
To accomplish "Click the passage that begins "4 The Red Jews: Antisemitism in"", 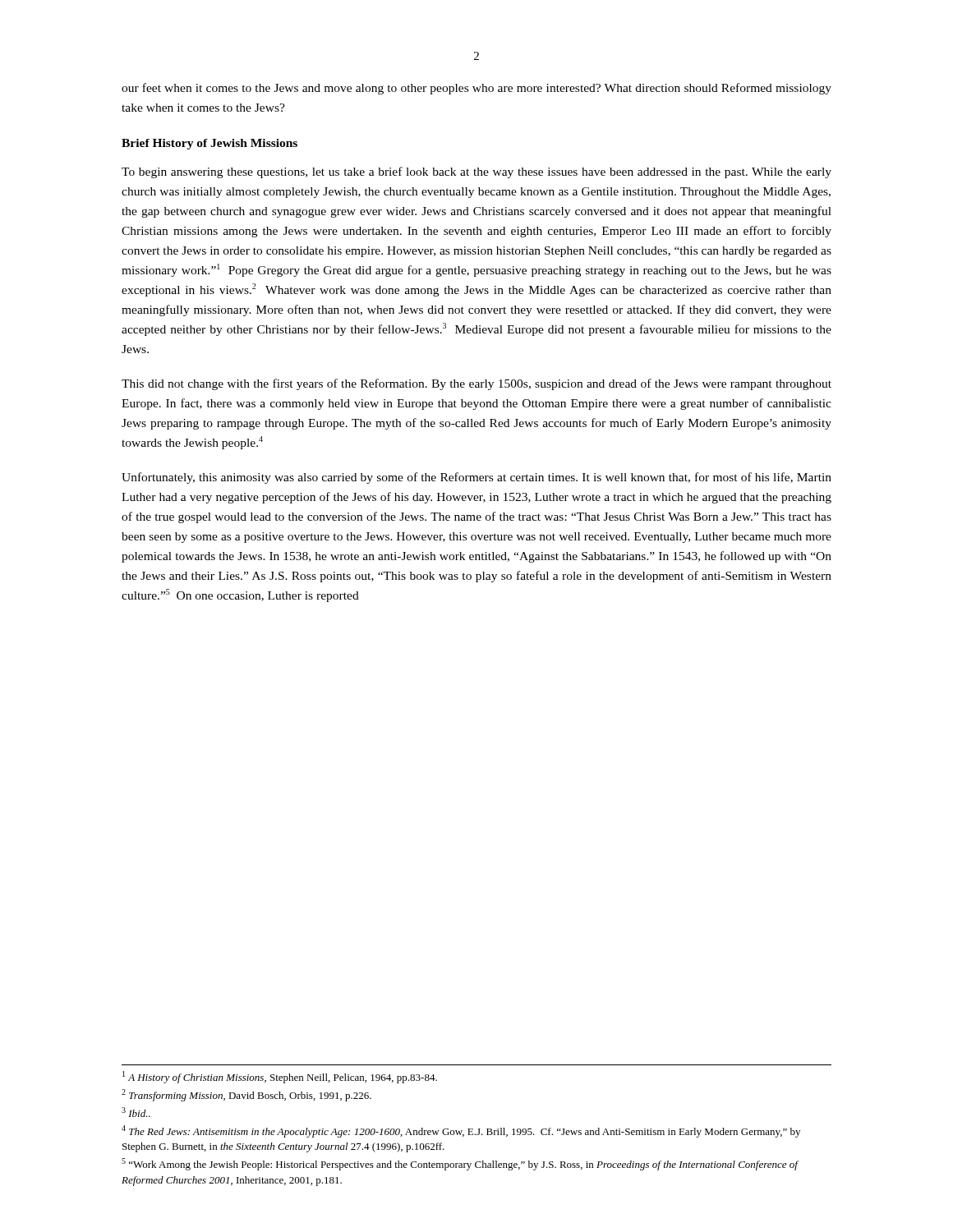I will coord(461,1138).
